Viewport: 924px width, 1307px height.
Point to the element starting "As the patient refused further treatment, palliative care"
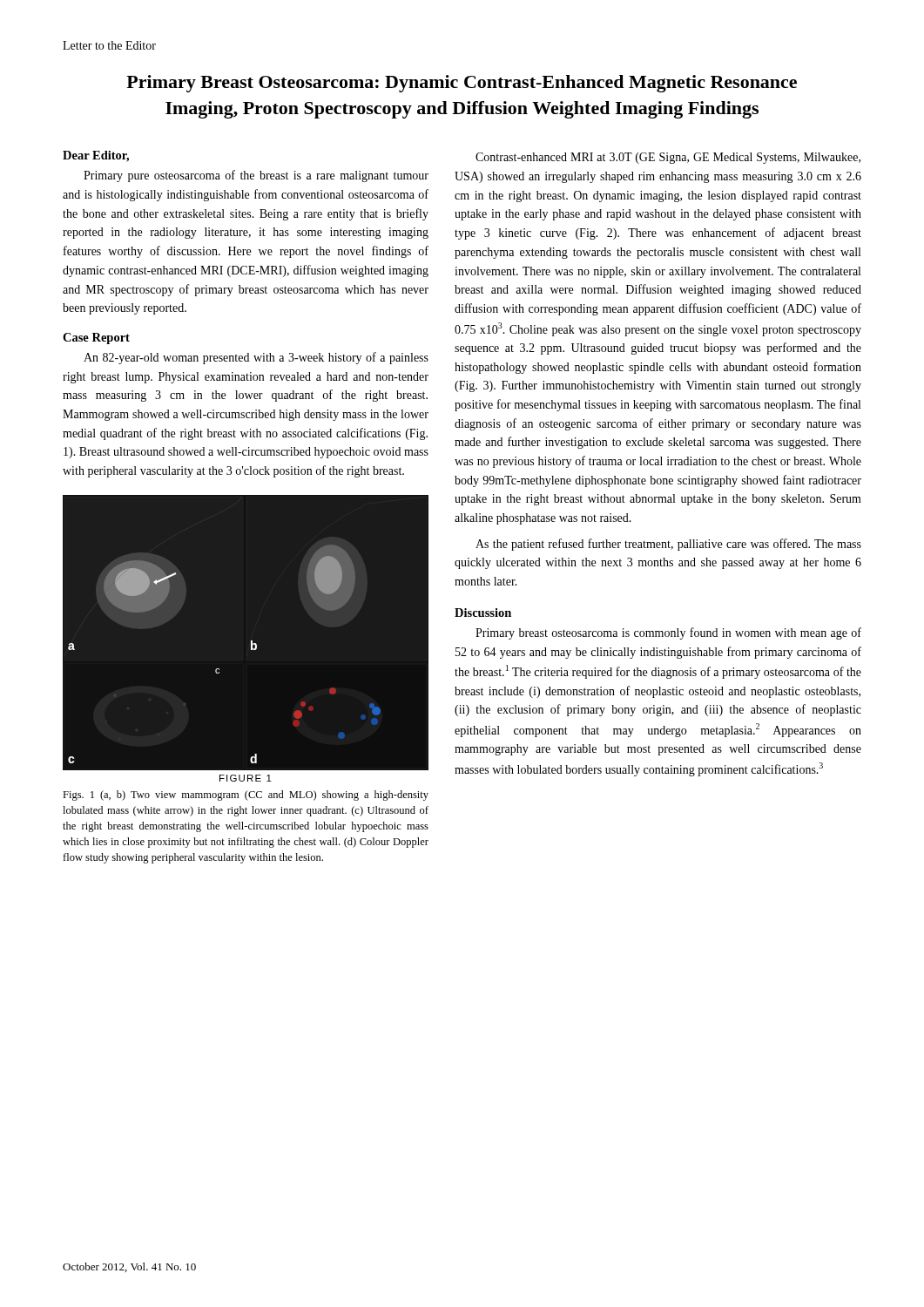coord(658,563)
